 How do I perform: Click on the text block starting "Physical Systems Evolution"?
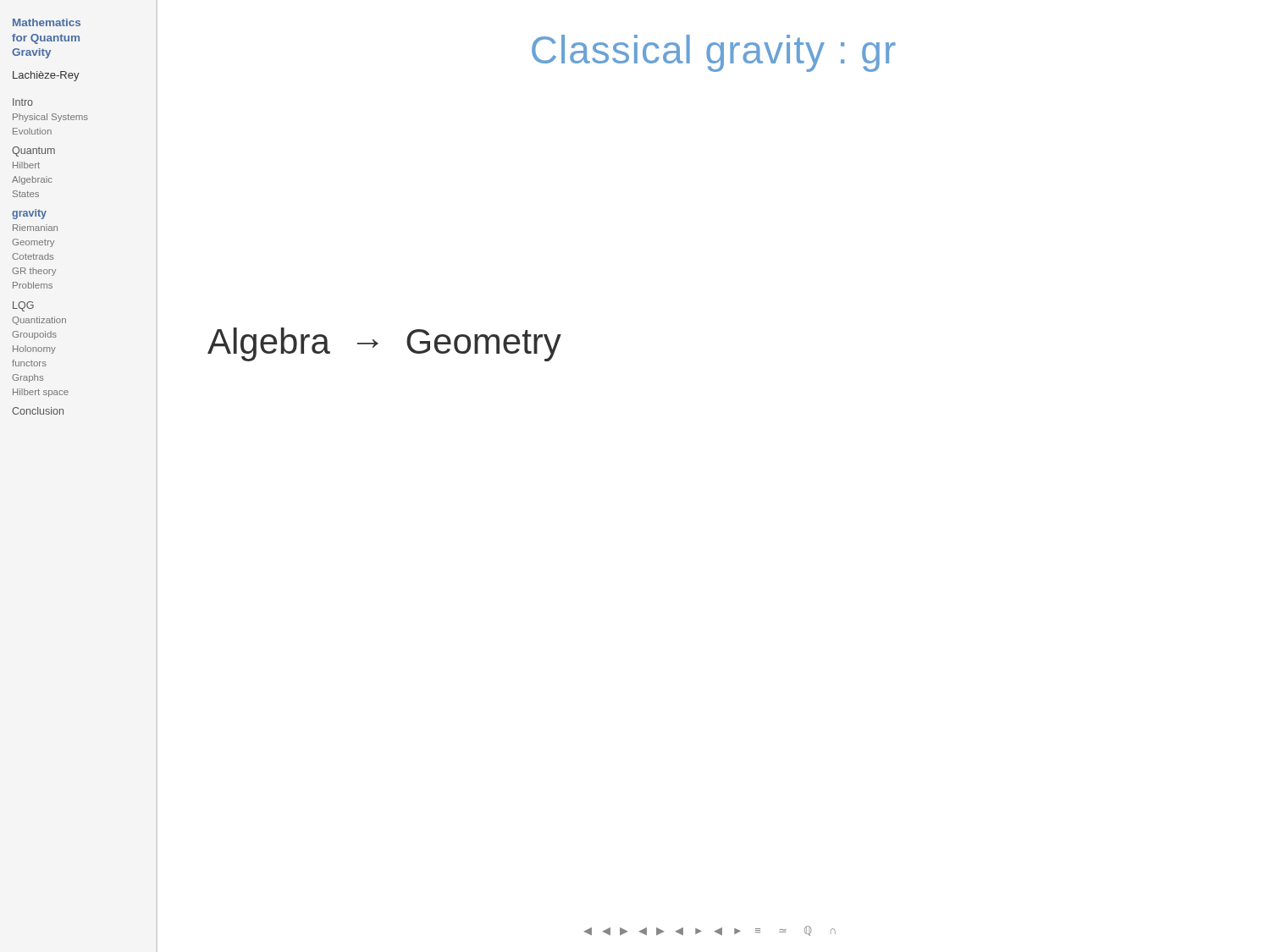point(78,124)
